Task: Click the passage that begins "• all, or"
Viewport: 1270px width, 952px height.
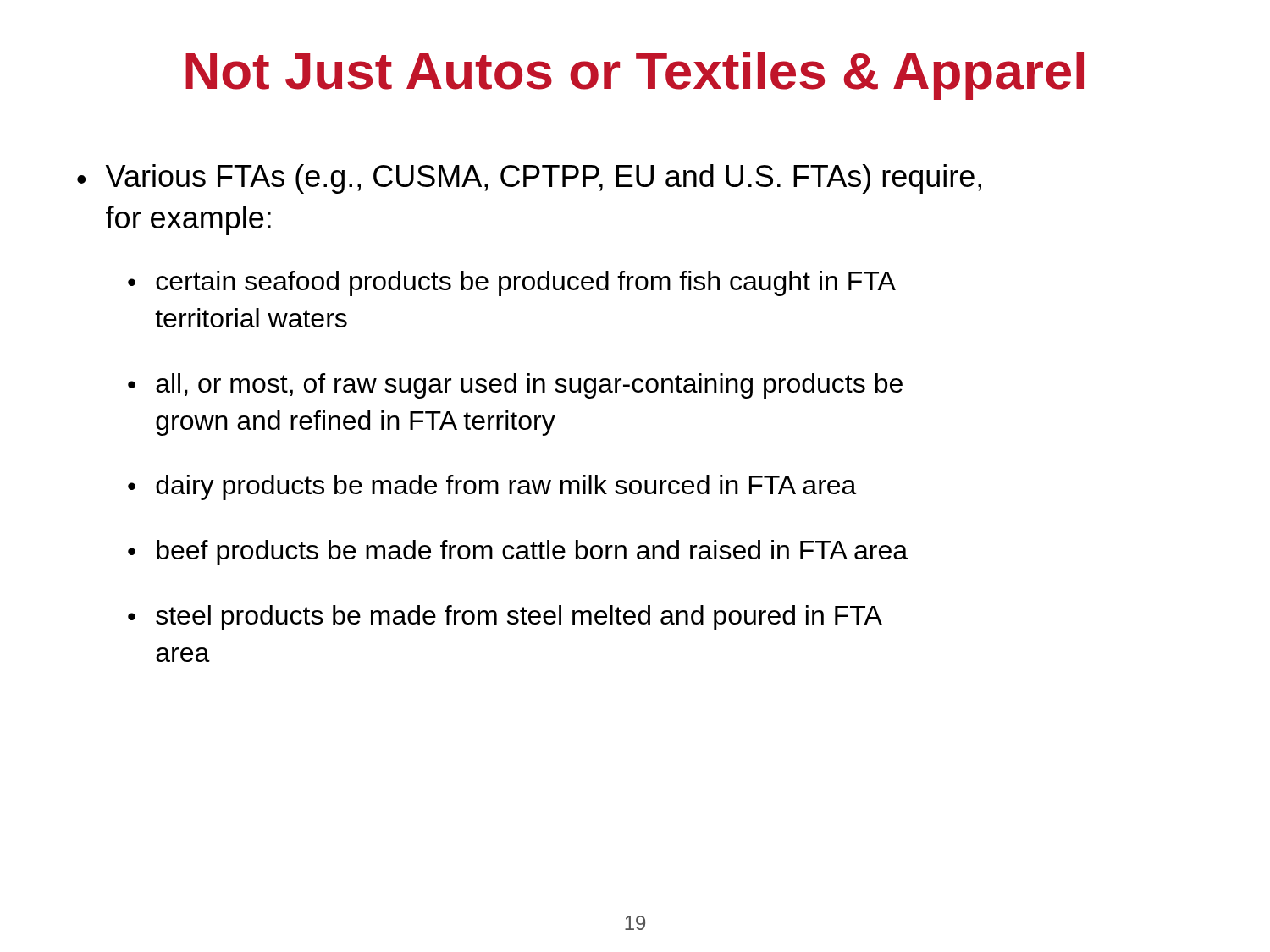Action: [515, 402]
